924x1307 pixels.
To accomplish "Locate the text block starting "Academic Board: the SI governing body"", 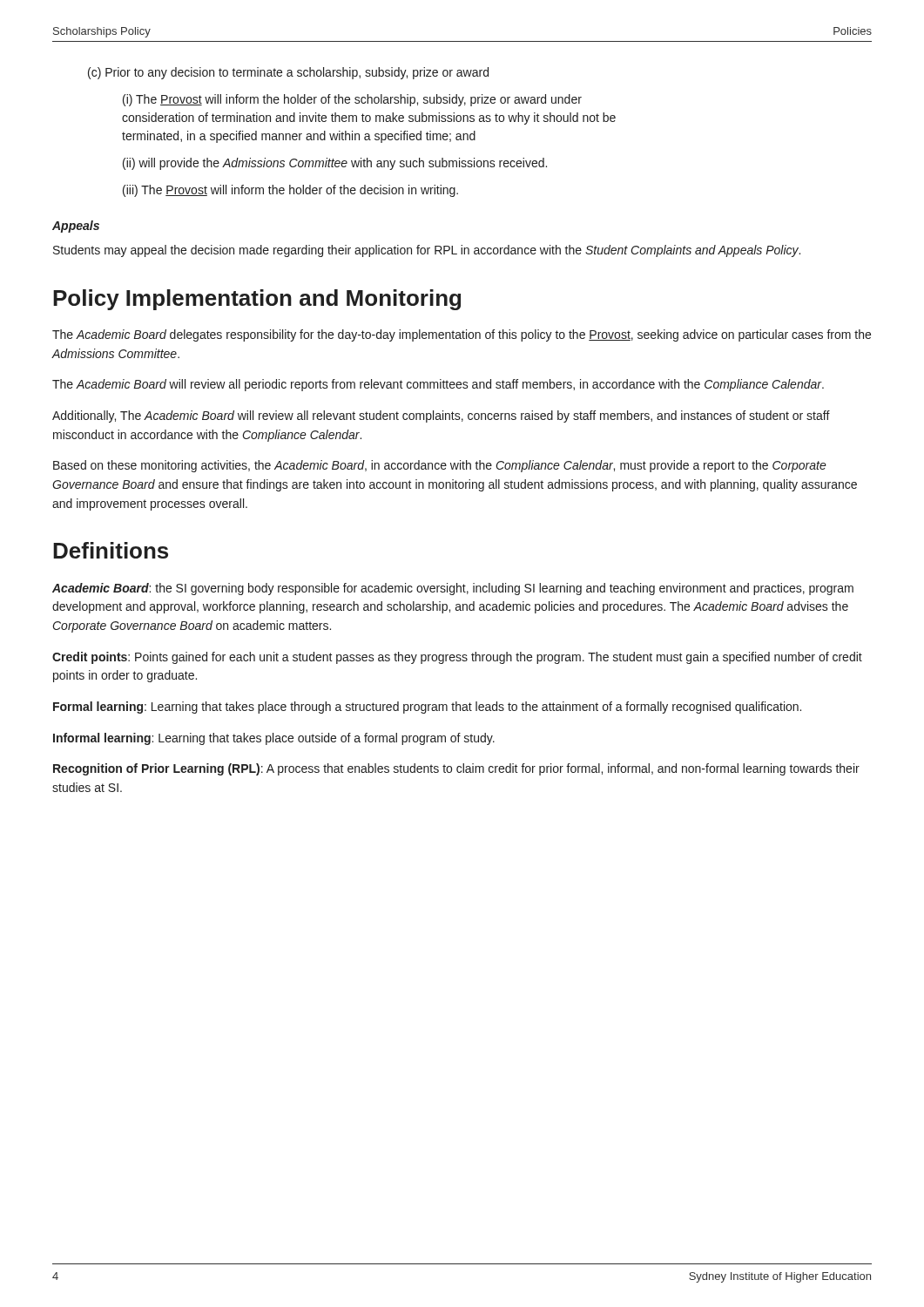I will point(453,607).
